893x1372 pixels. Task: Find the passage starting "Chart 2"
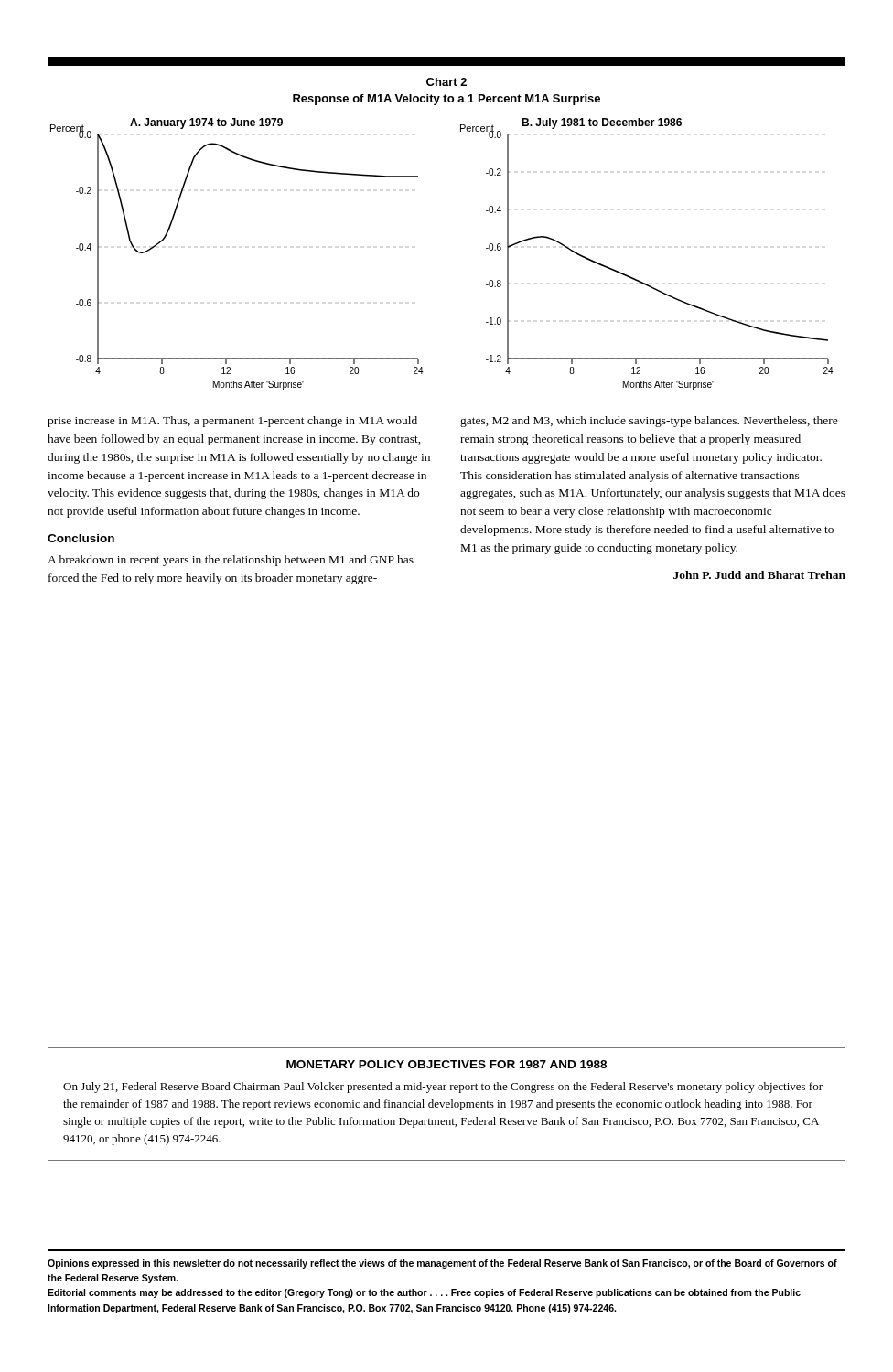click(x=446, y=82)
